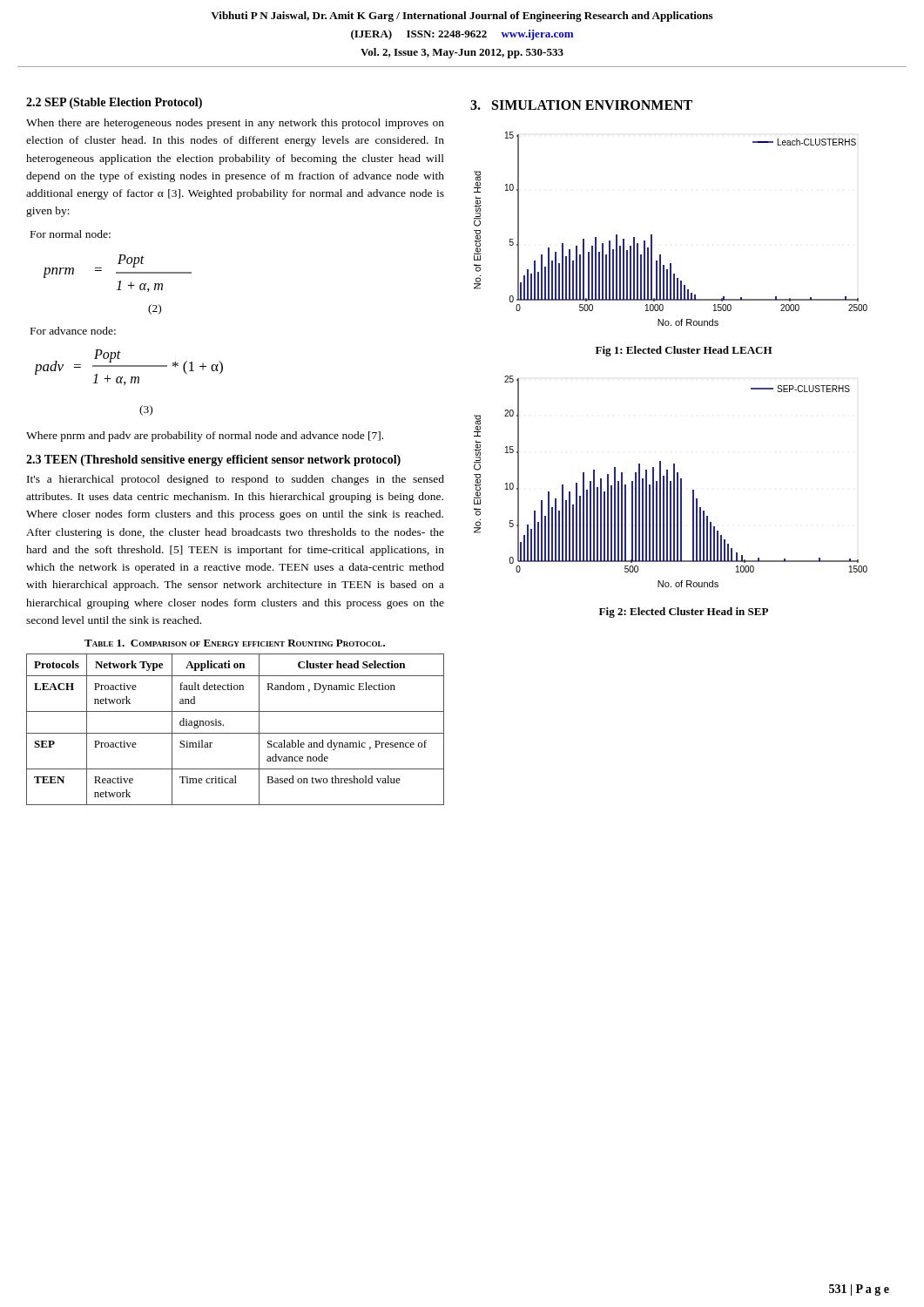Locate the text "2.2 SEP (Stable Election Protocol)"

click(114, 102)
